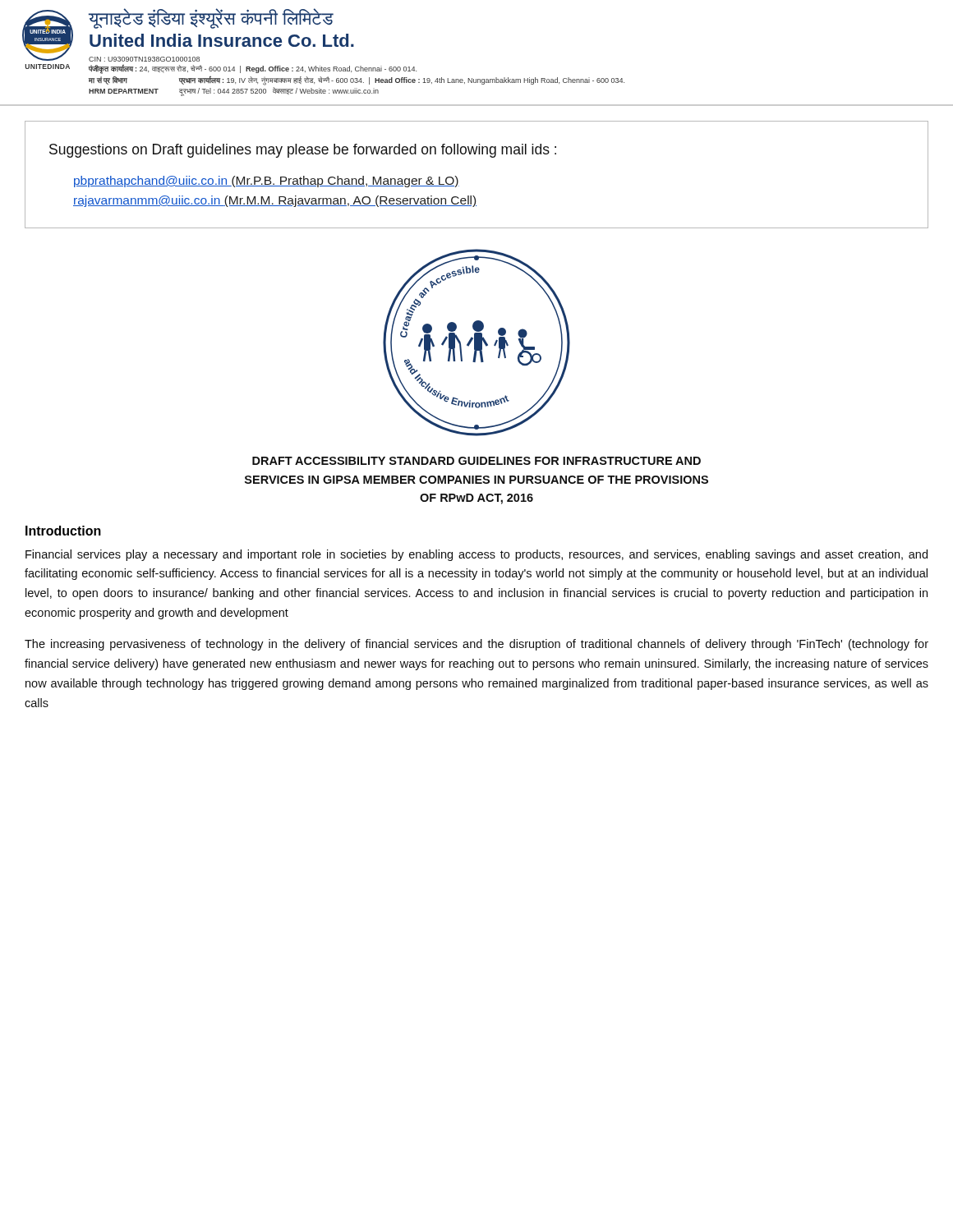Find the block on this page that starts "The increasing pervasiveness"
953x1232 pixels.
click(x=476, y=674)
